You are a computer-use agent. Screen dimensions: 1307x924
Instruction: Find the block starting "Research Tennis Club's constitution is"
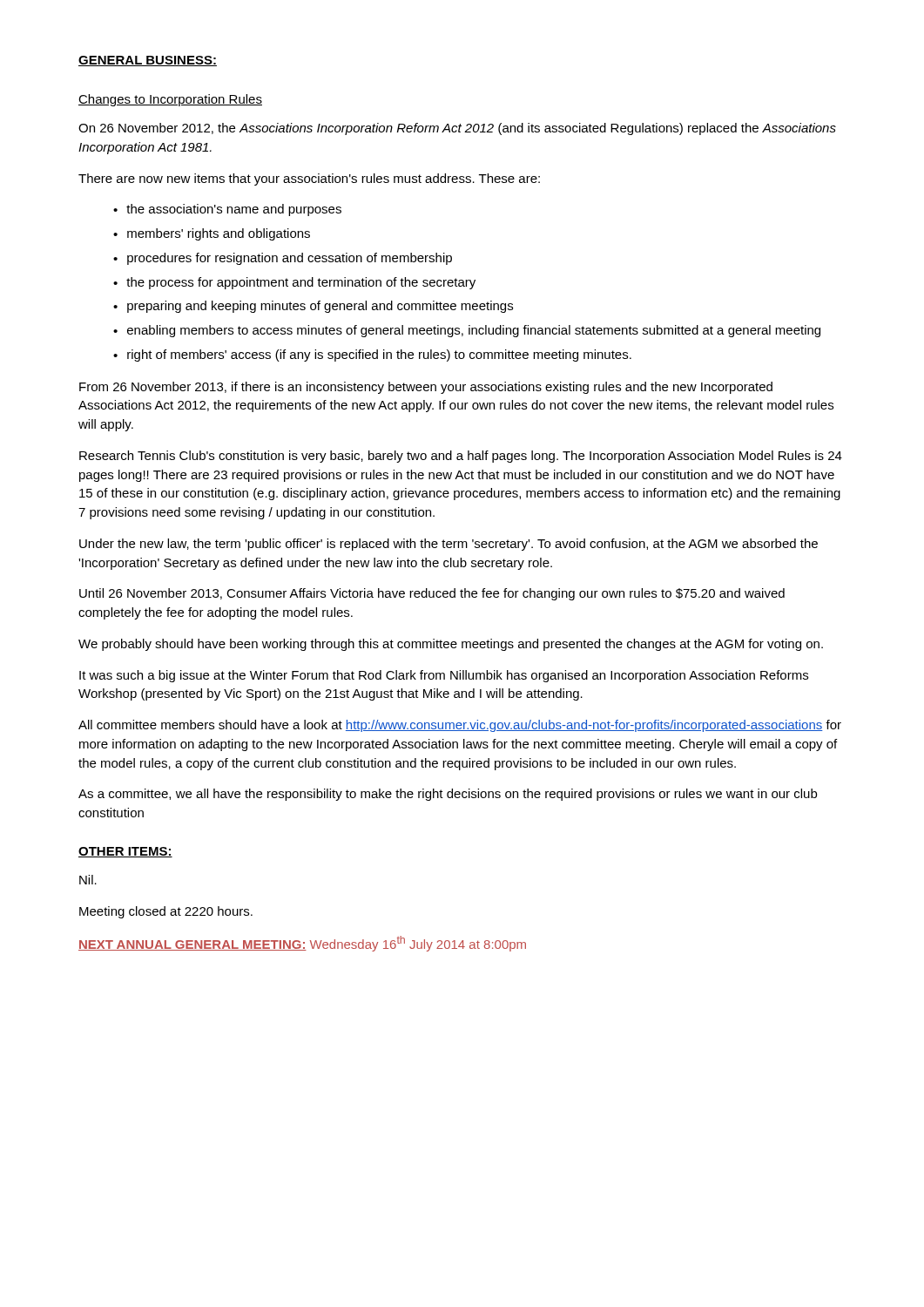click(x=460, y=483)
